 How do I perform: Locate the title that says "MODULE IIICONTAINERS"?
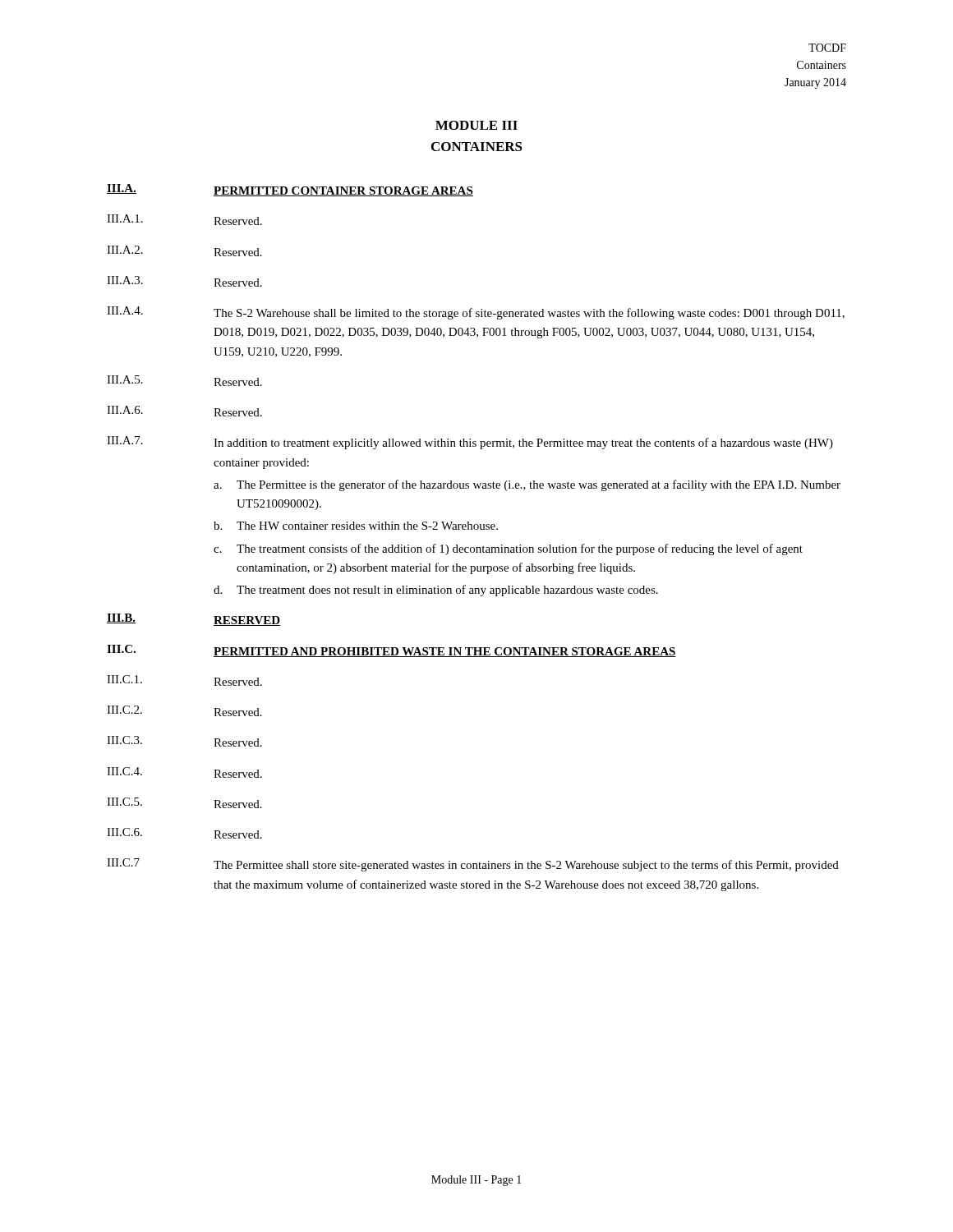(x=476, y=136)
